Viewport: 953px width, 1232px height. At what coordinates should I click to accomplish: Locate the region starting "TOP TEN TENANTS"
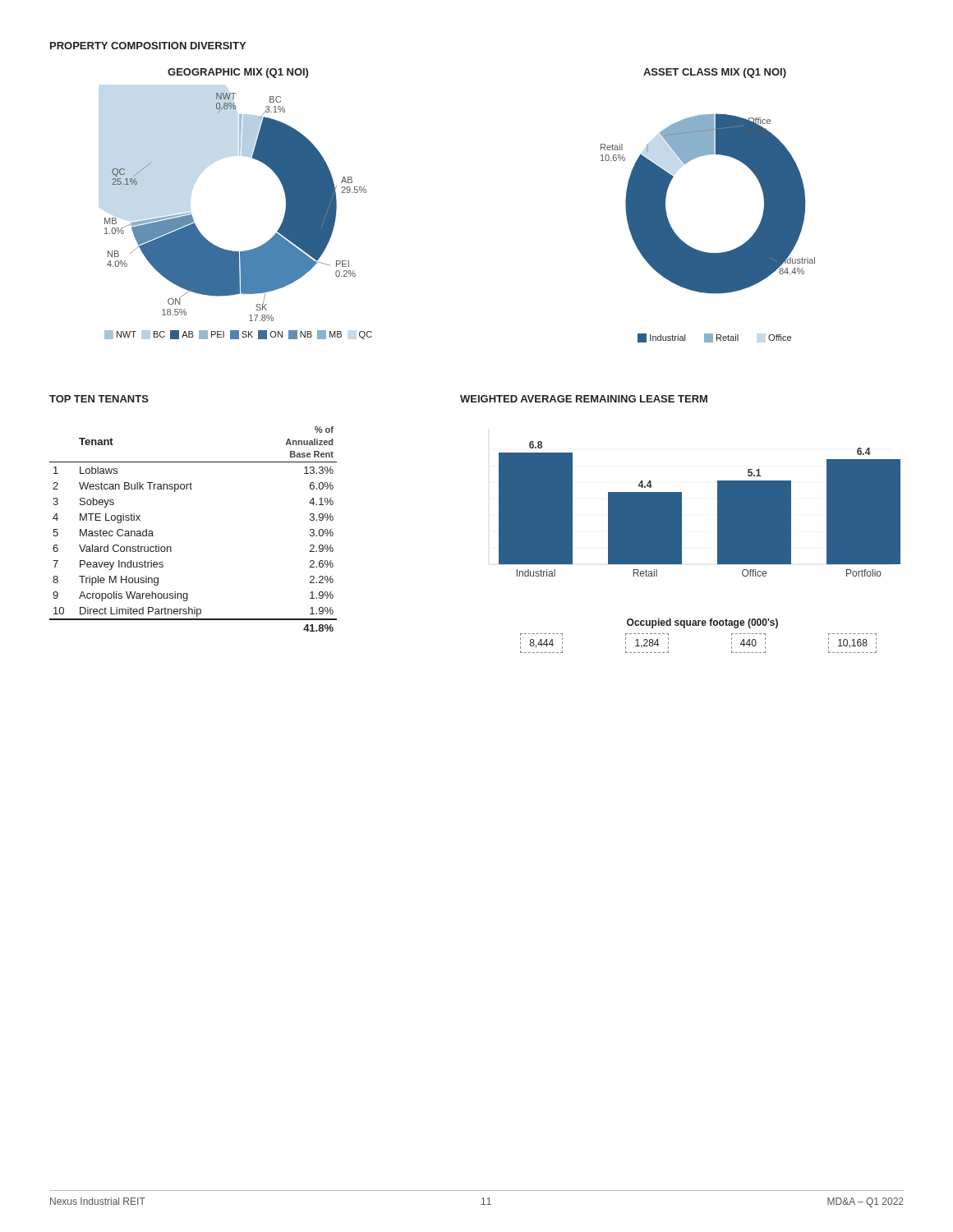coord(99,399)
